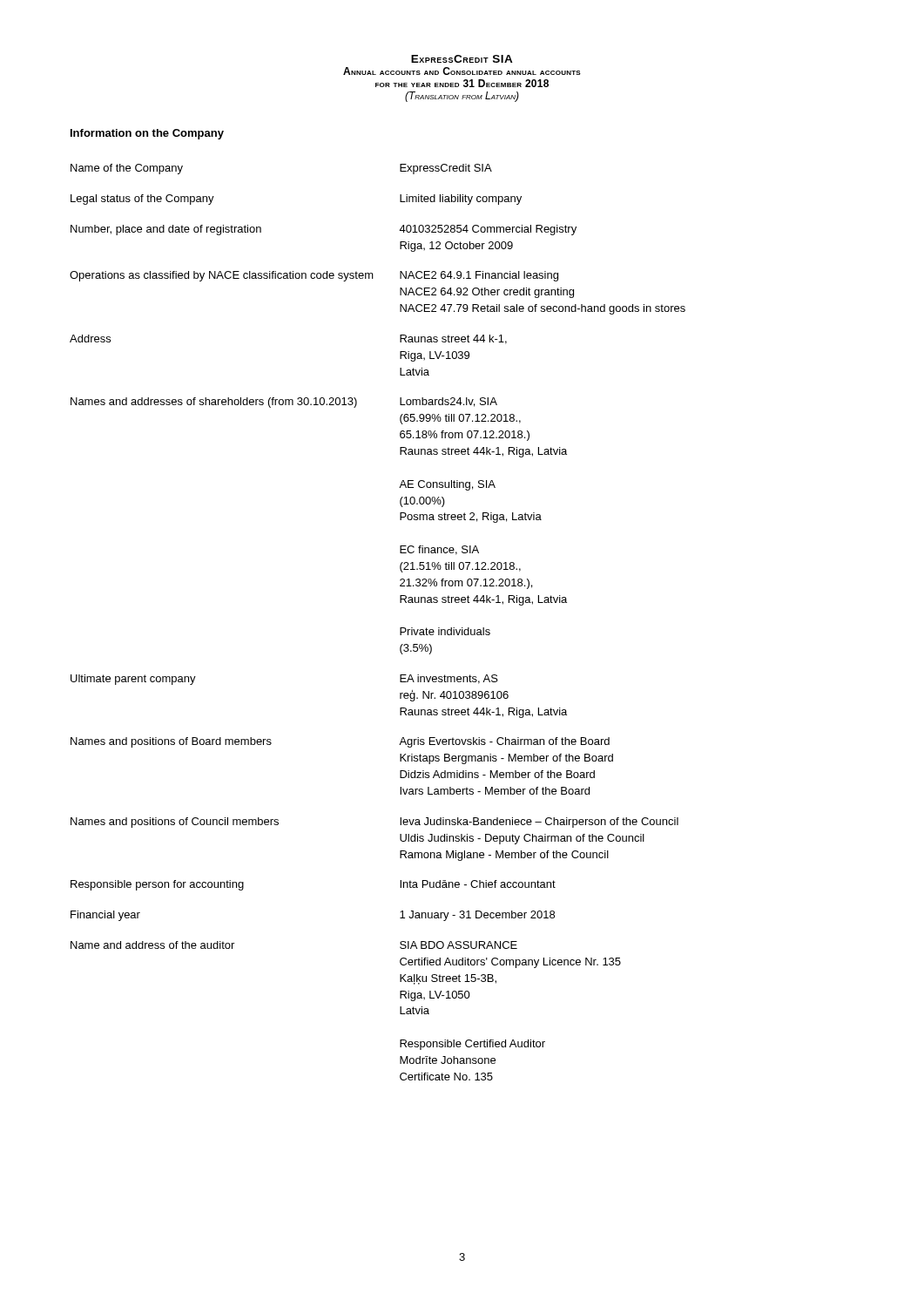Locate the section header with the text "Information on the Company"
The image size is (924, 1307).
click(147, 133)
